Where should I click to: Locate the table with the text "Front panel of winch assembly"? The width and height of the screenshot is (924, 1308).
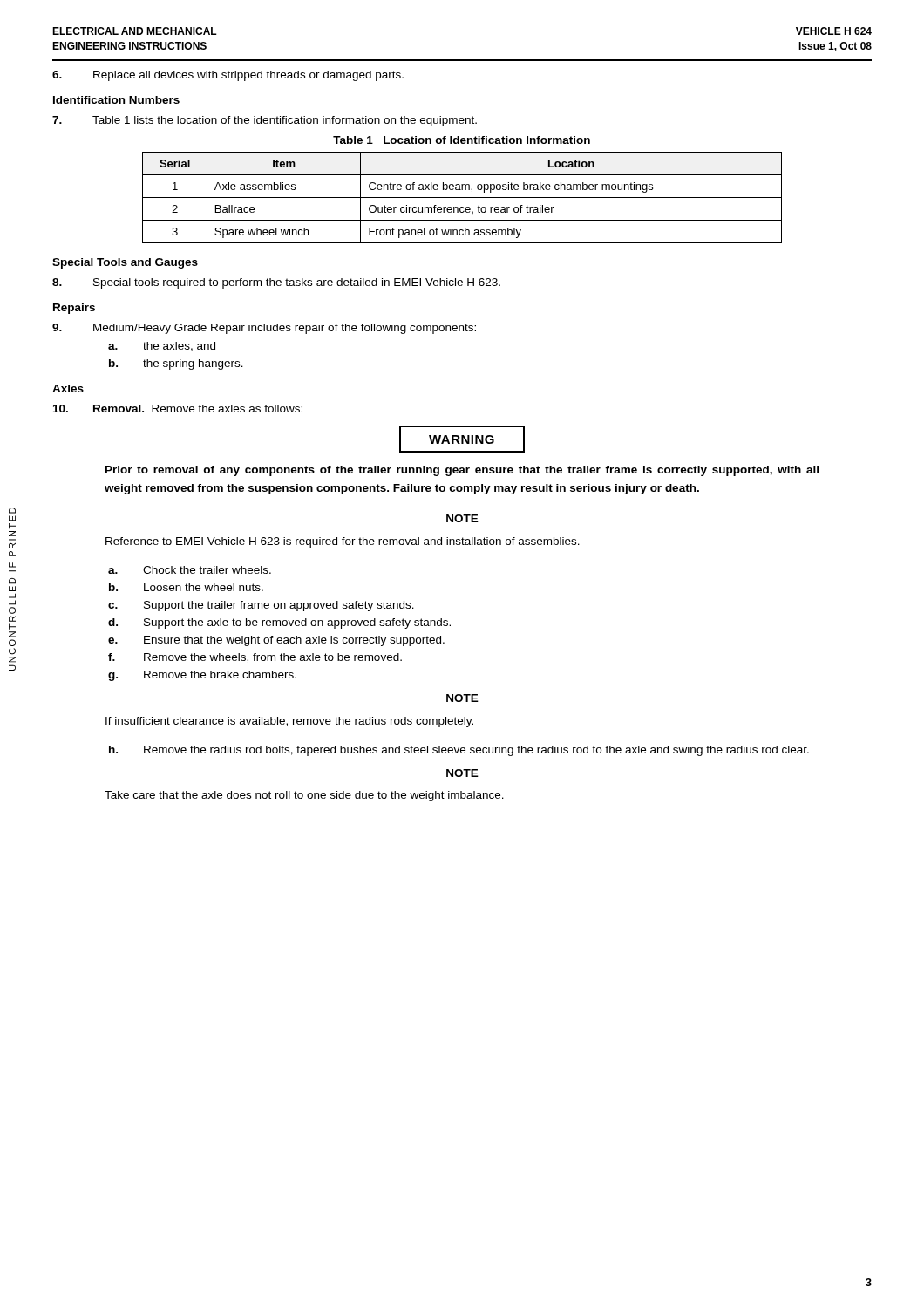462,198
